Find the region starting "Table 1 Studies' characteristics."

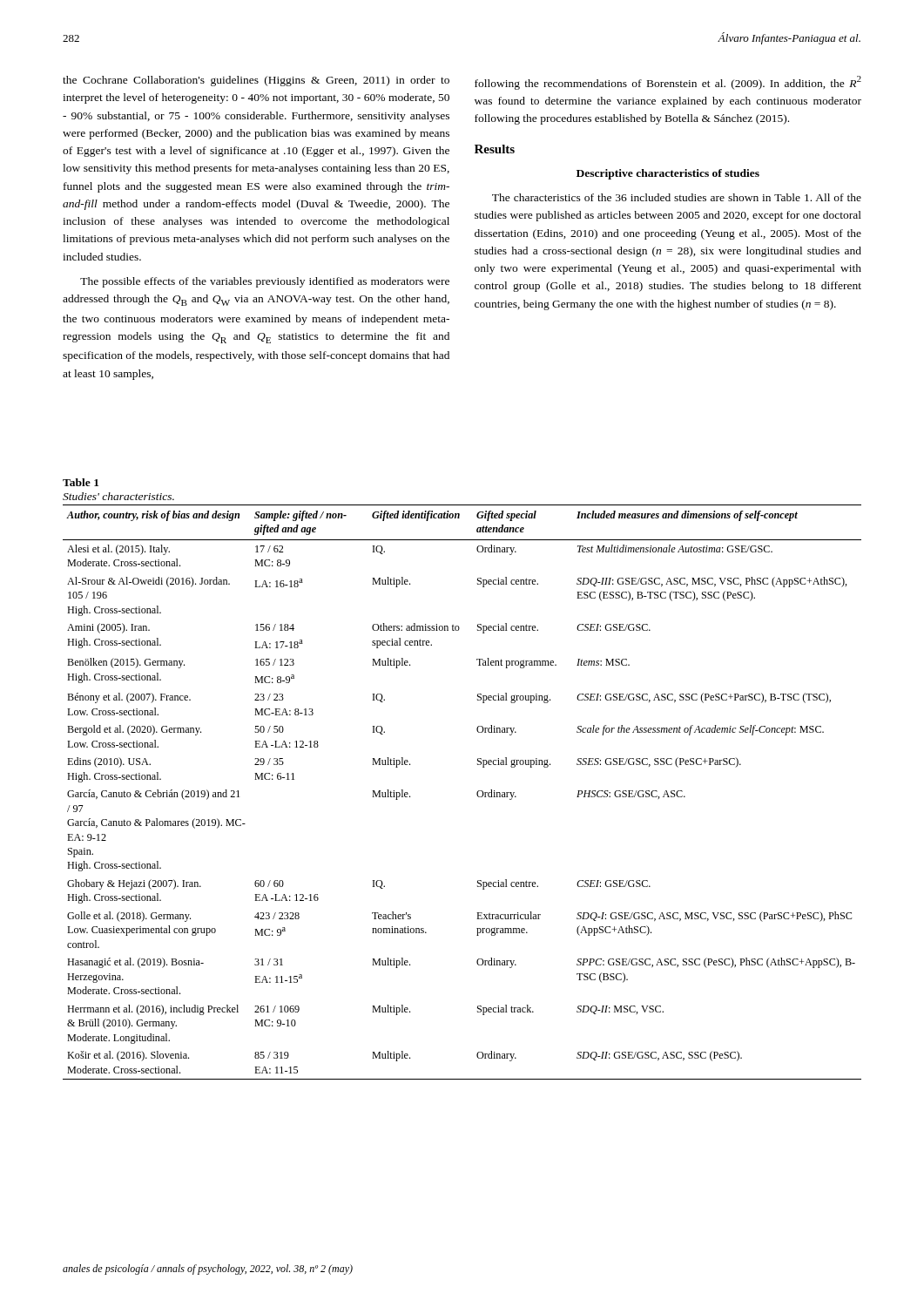[119, 489]
